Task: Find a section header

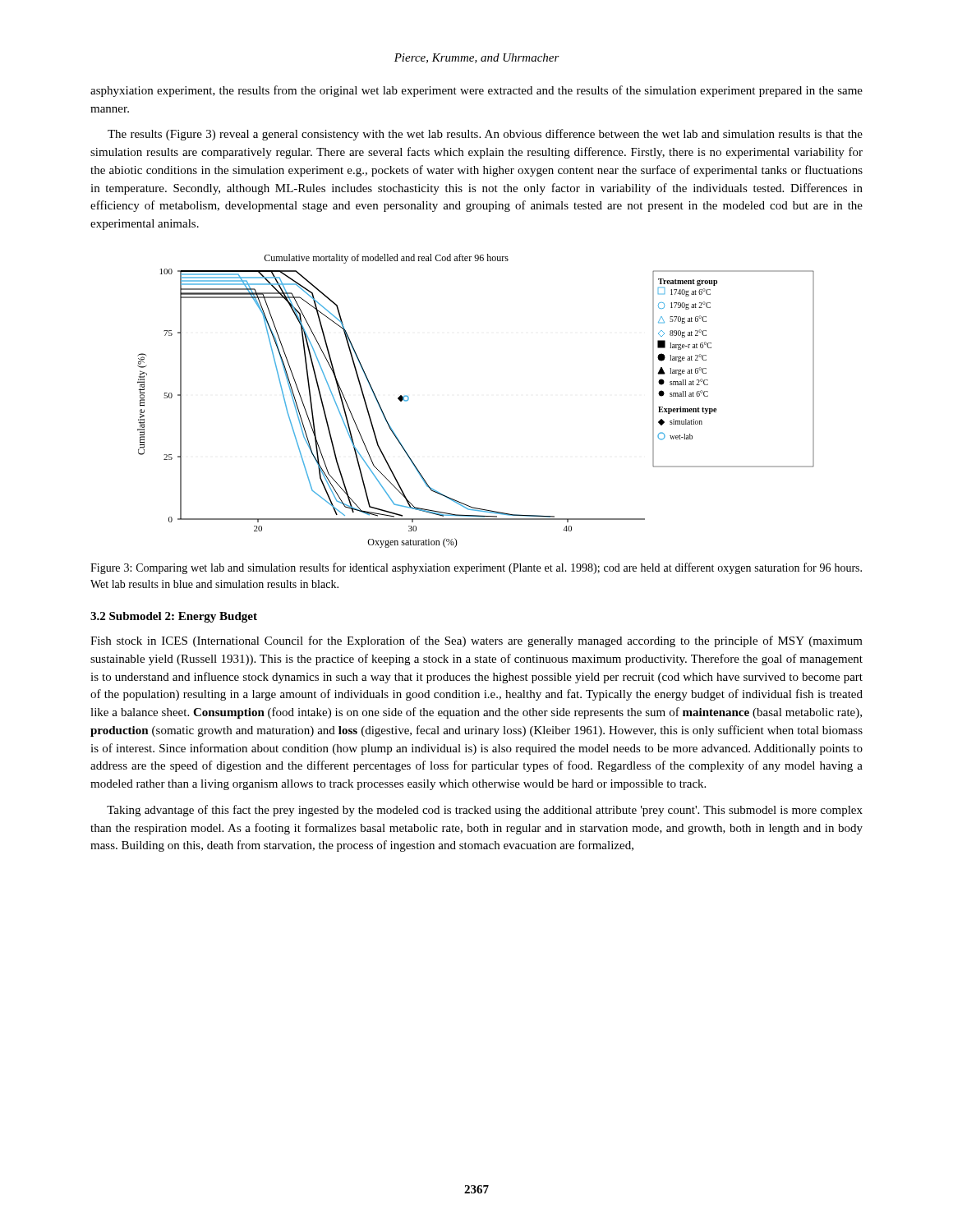Action: 174,616
